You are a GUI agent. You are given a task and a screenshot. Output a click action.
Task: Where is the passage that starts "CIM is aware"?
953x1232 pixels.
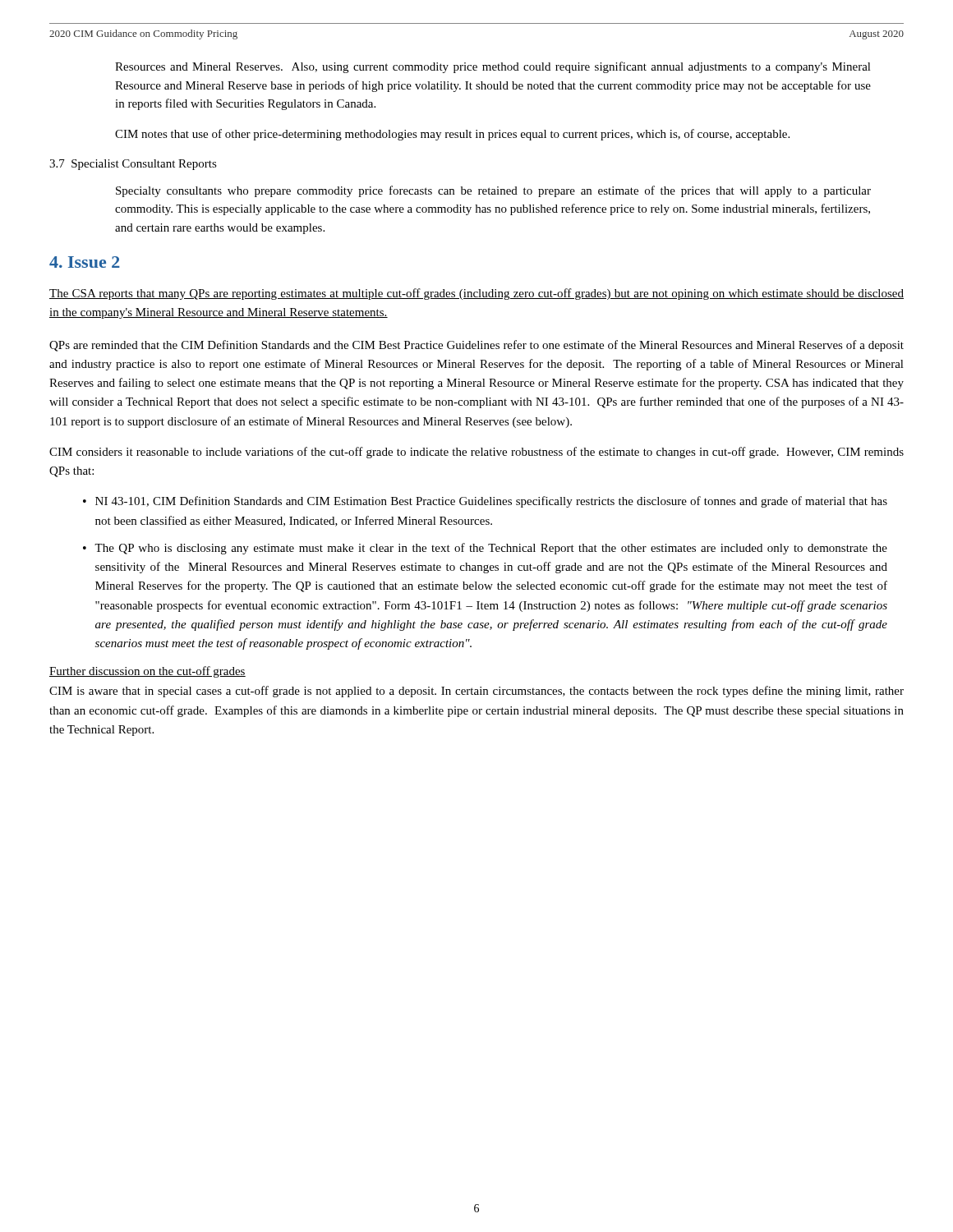coord(476,710)
